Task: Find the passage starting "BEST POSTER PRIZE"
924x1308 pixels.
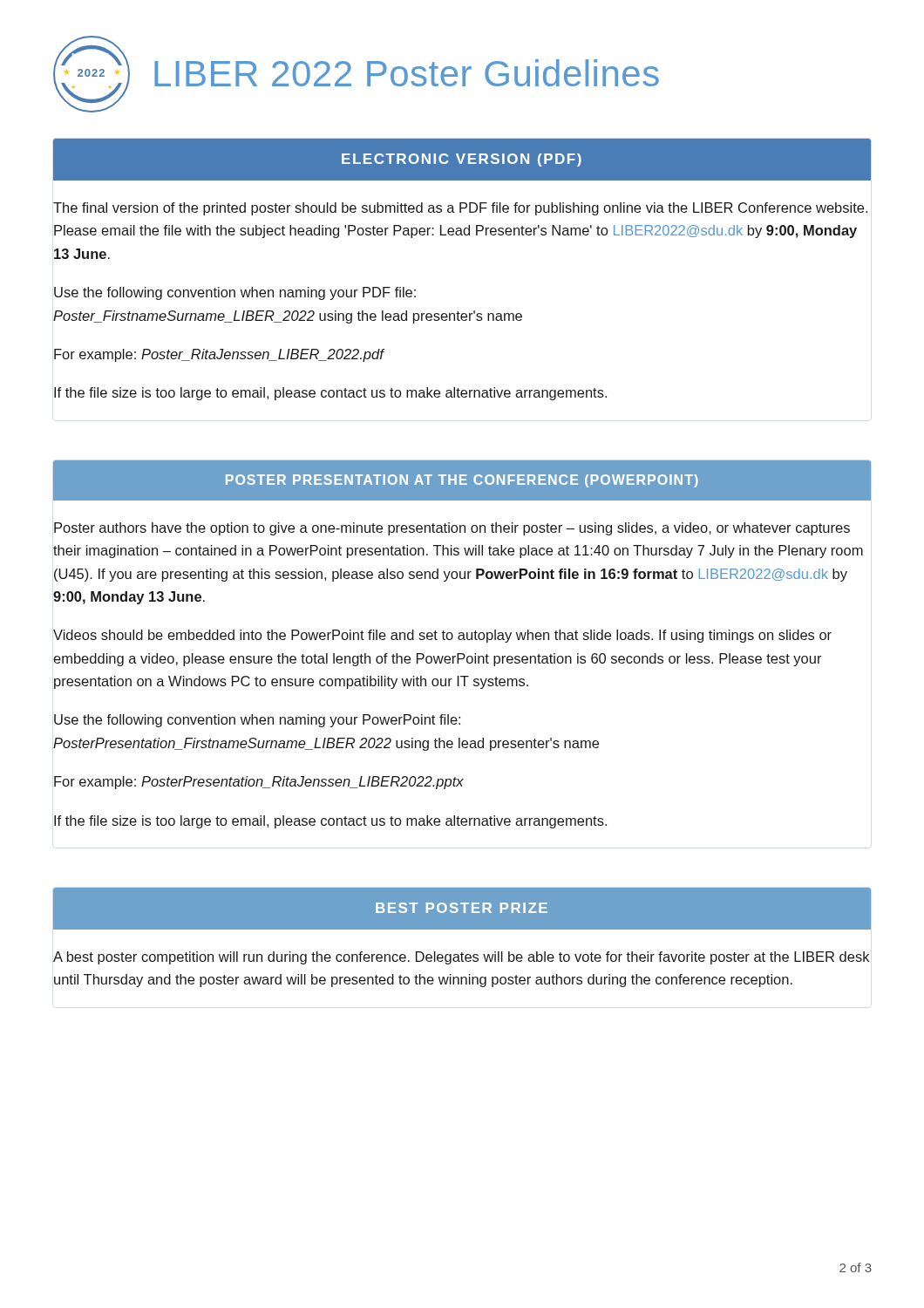Action: [x=462, y=908]
